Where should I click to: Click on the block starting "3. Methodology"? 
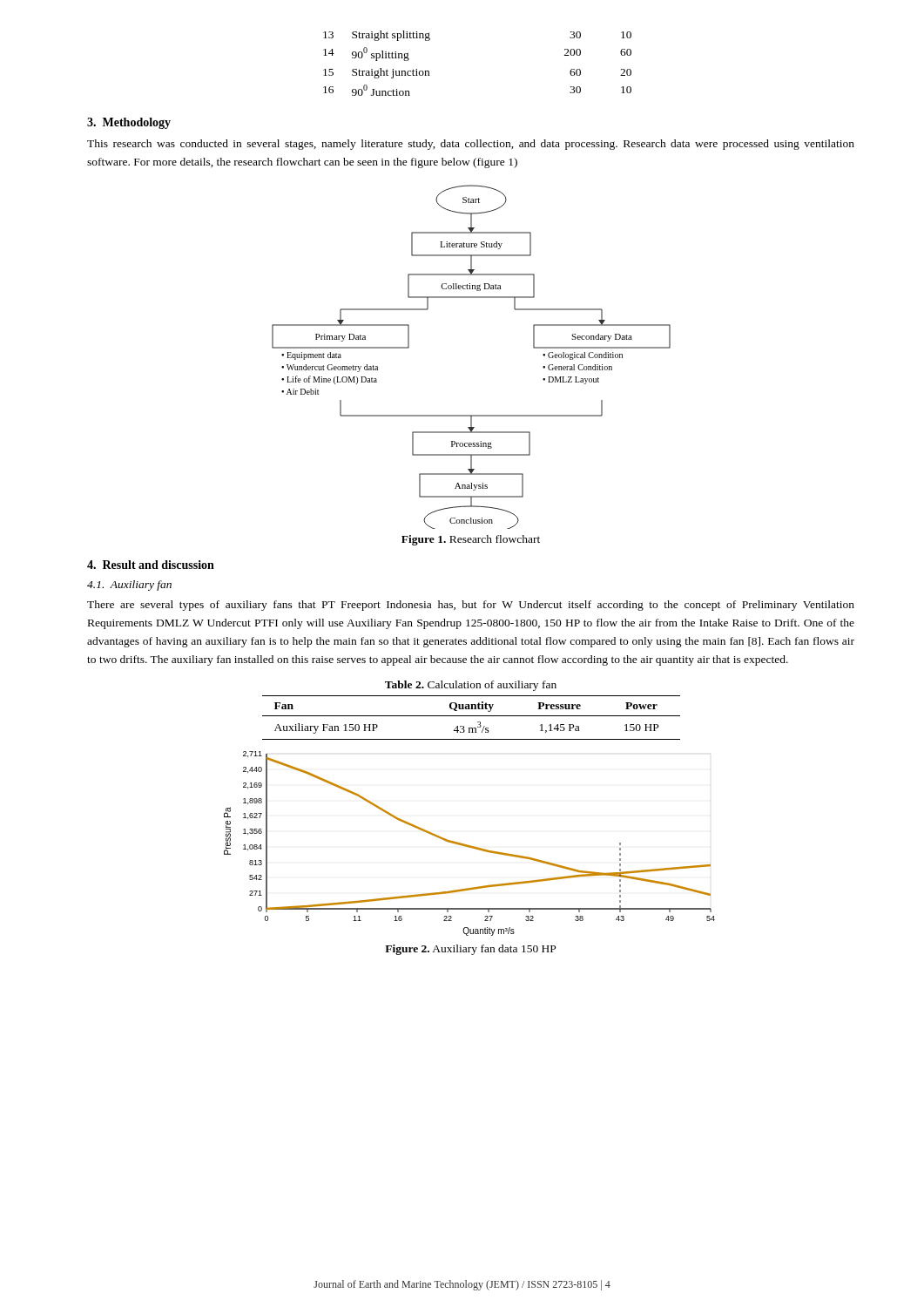[129, 122]
